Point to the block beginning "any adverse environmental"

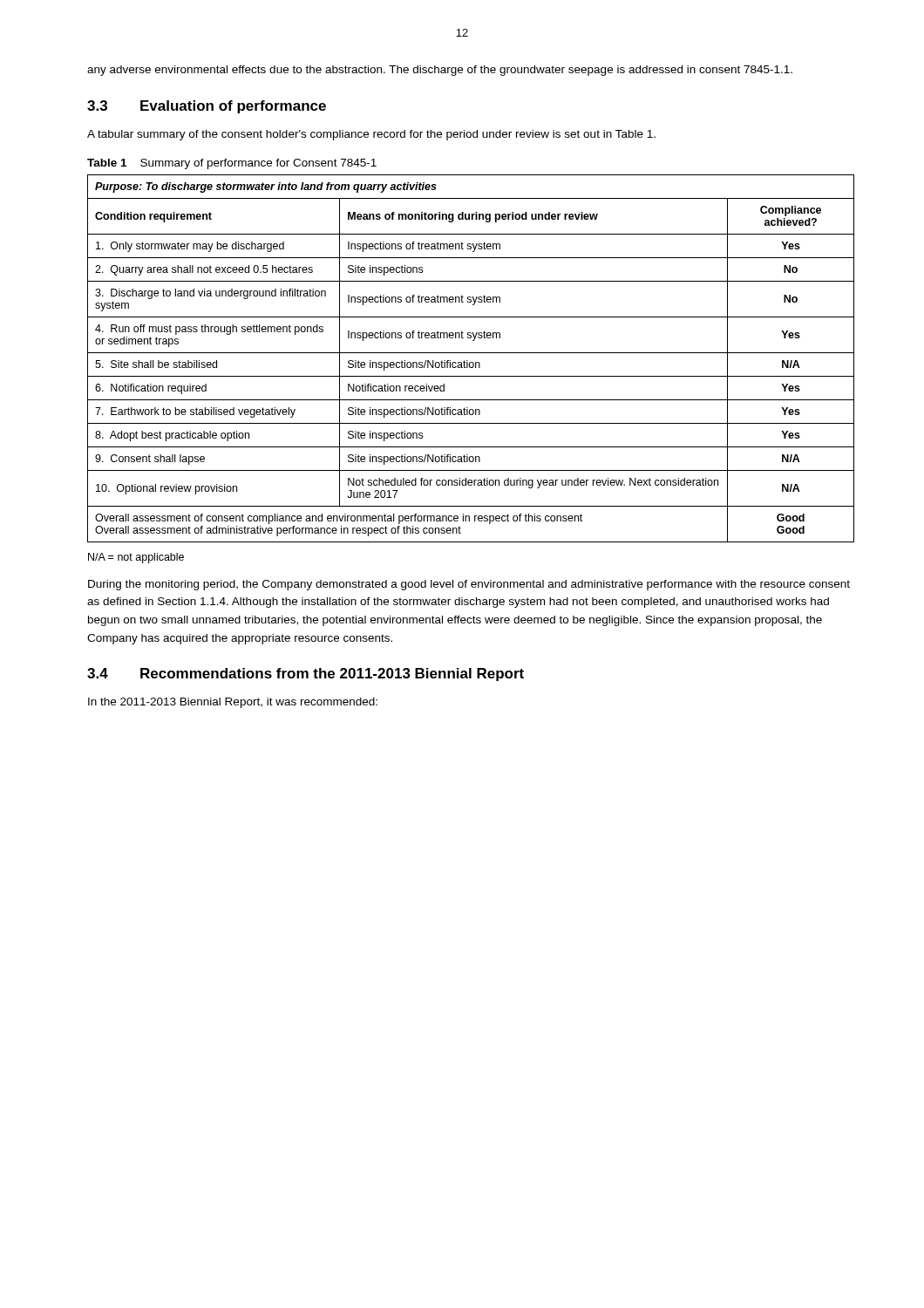coord(440,69)
